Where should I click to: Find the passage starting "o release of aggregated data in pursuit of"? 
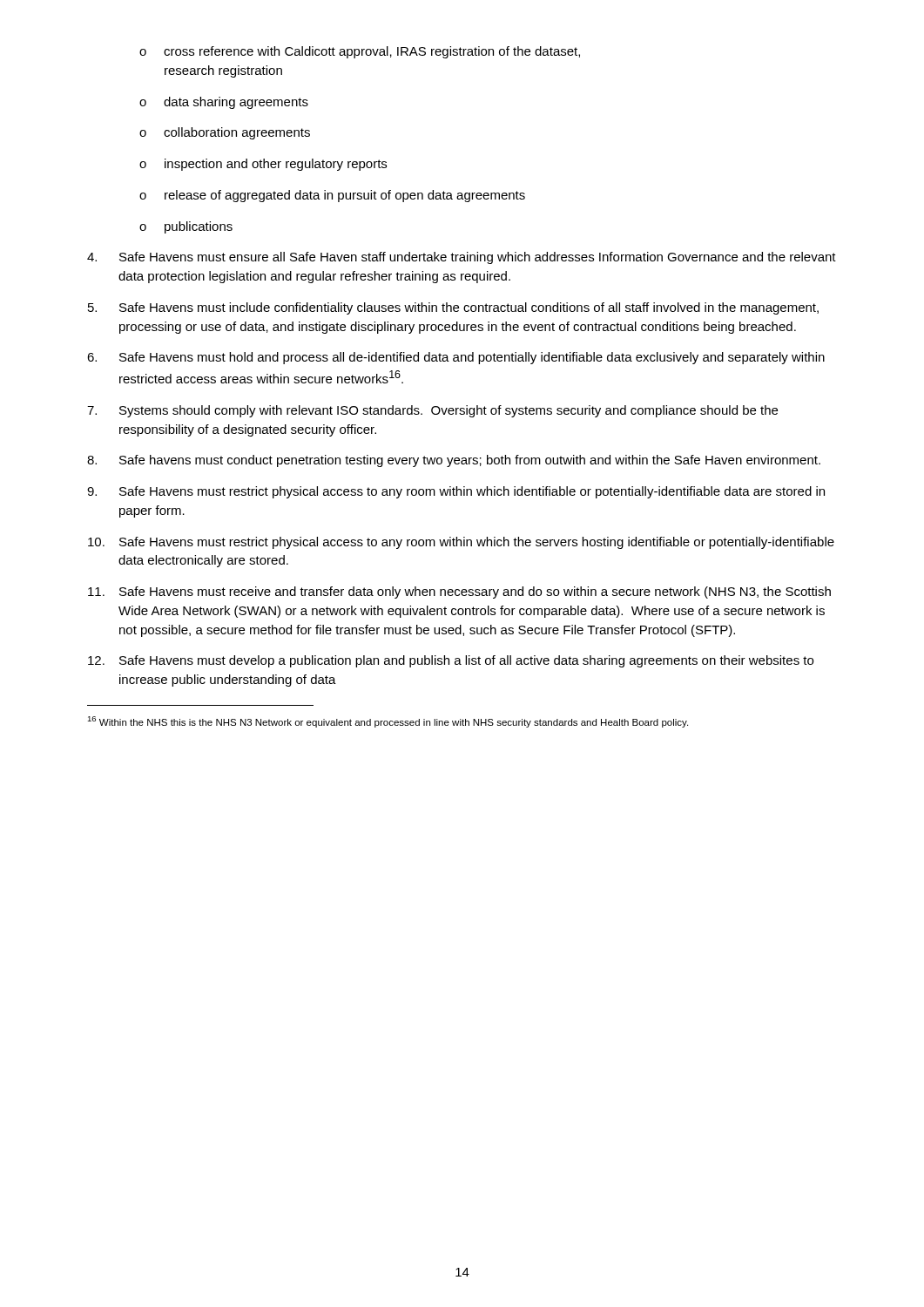pyautogui.click(x=488, y=195)
